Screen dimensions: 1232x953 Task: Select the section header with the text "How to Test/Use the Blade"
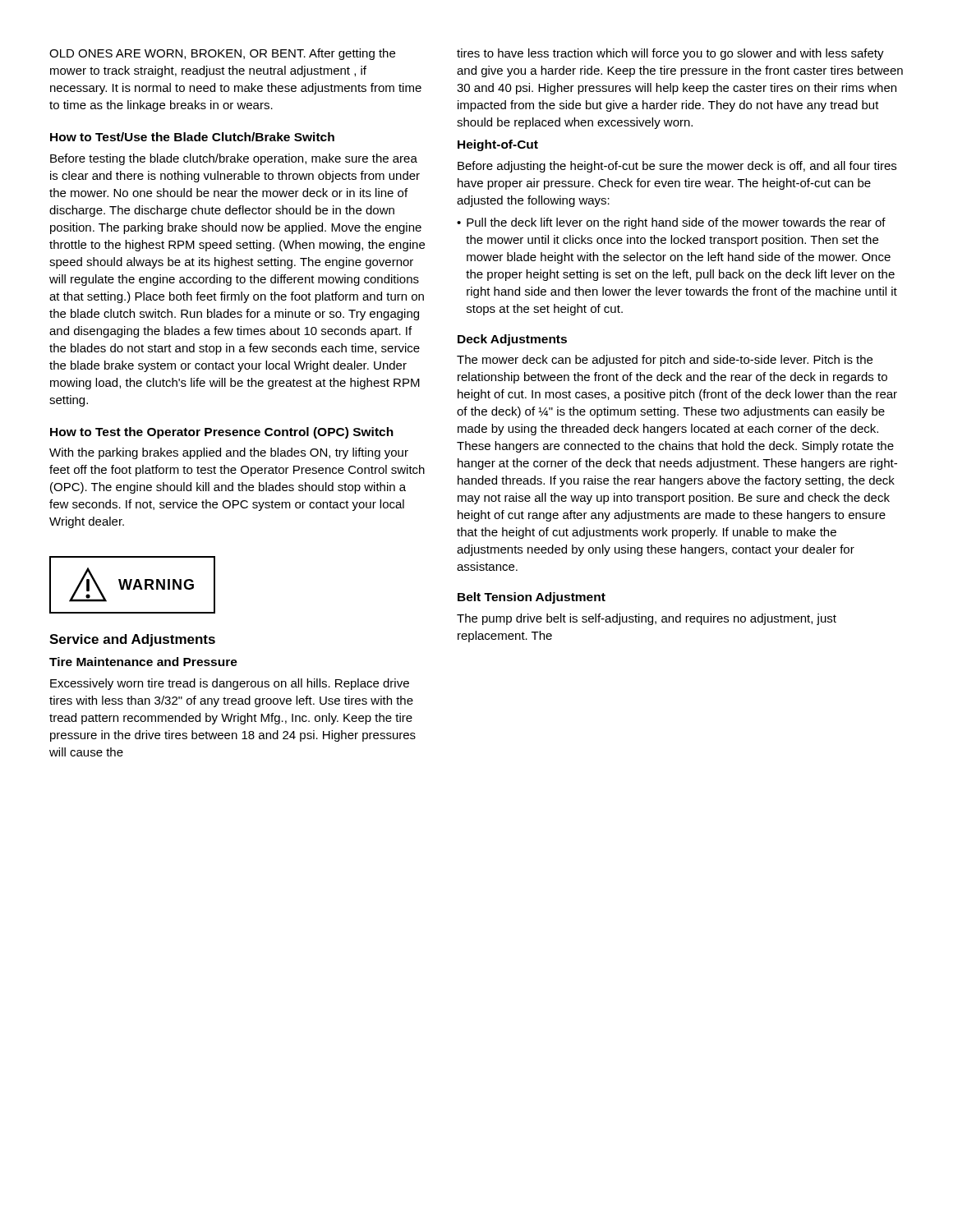[192, 137]
